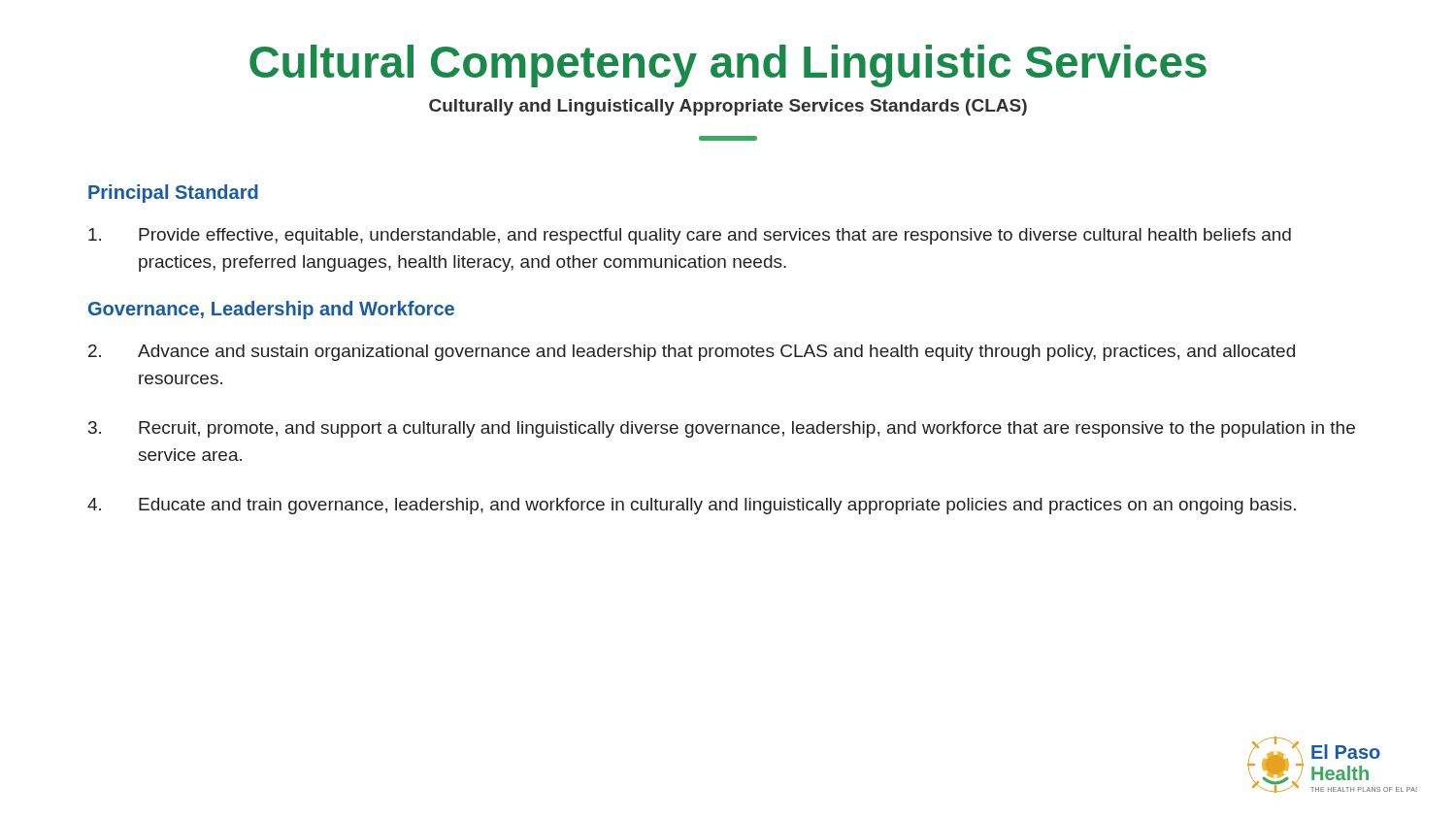
Task: Find the text block starting "4. Educate and train governance, leadership, and workforce"
Action: tap(728, 504)
